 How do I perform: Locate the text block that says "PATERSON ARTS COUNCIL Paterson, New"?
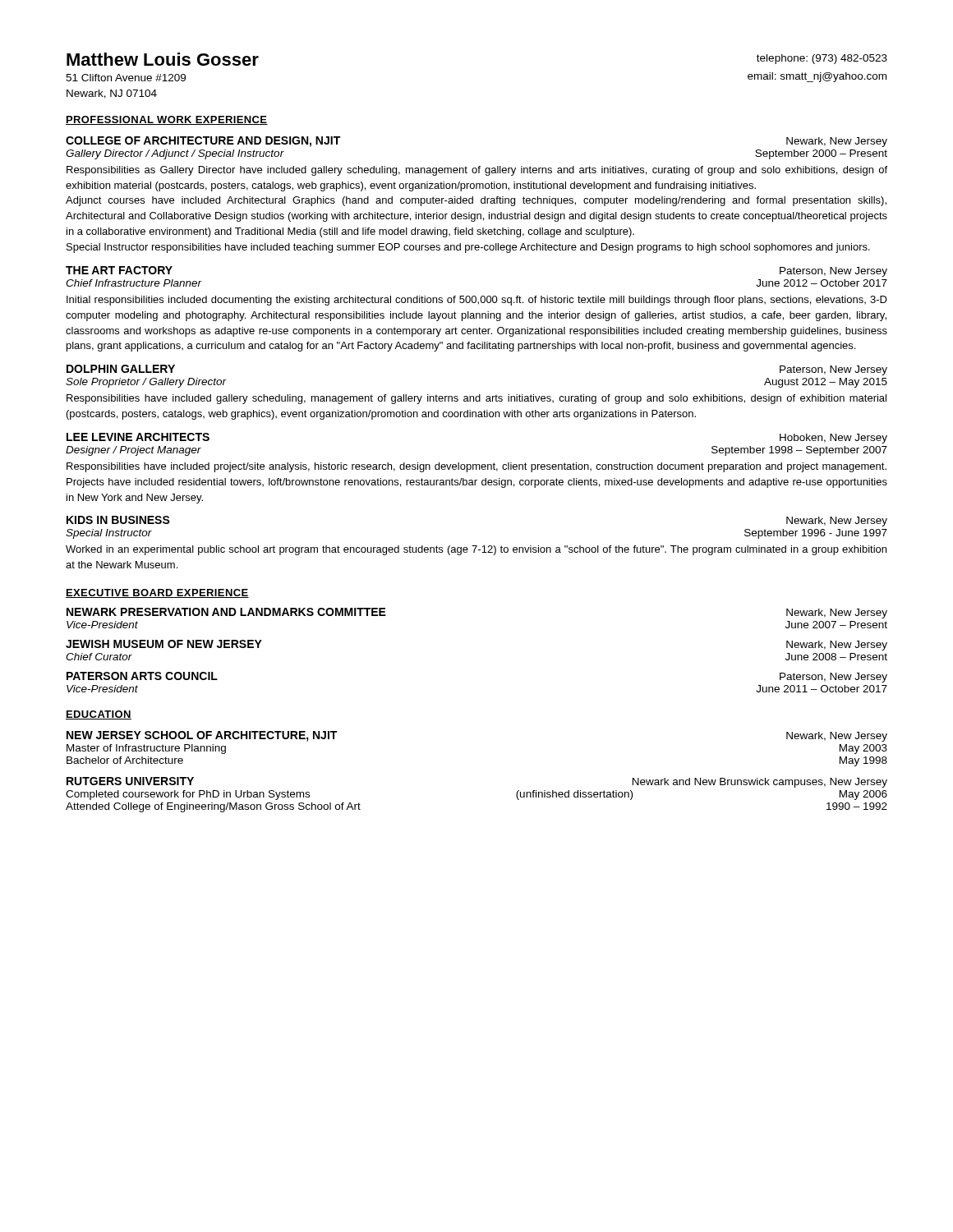pyautogui.click(x=134, y=677)
